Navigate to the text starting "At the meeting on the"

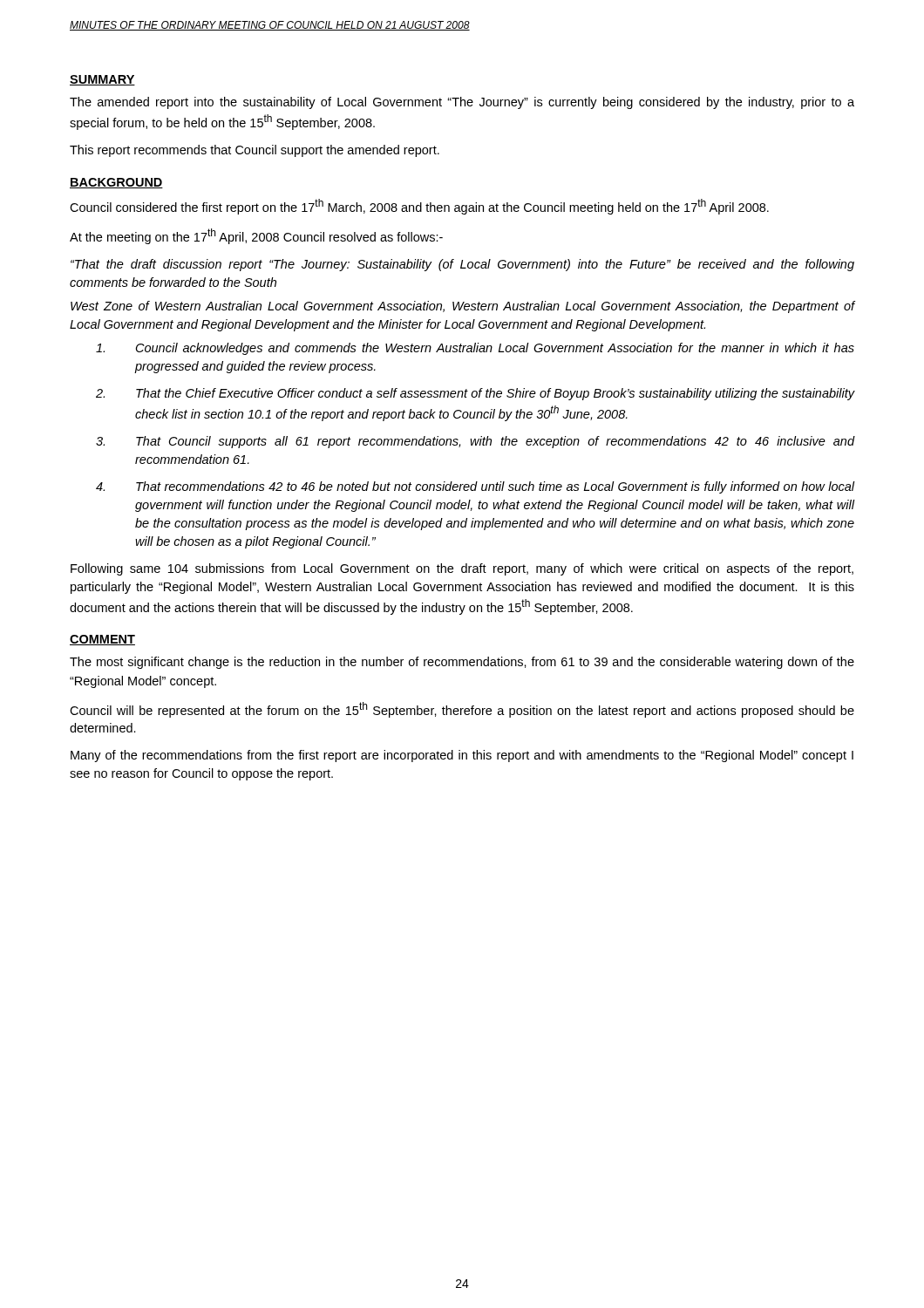(x=256, y=235)
